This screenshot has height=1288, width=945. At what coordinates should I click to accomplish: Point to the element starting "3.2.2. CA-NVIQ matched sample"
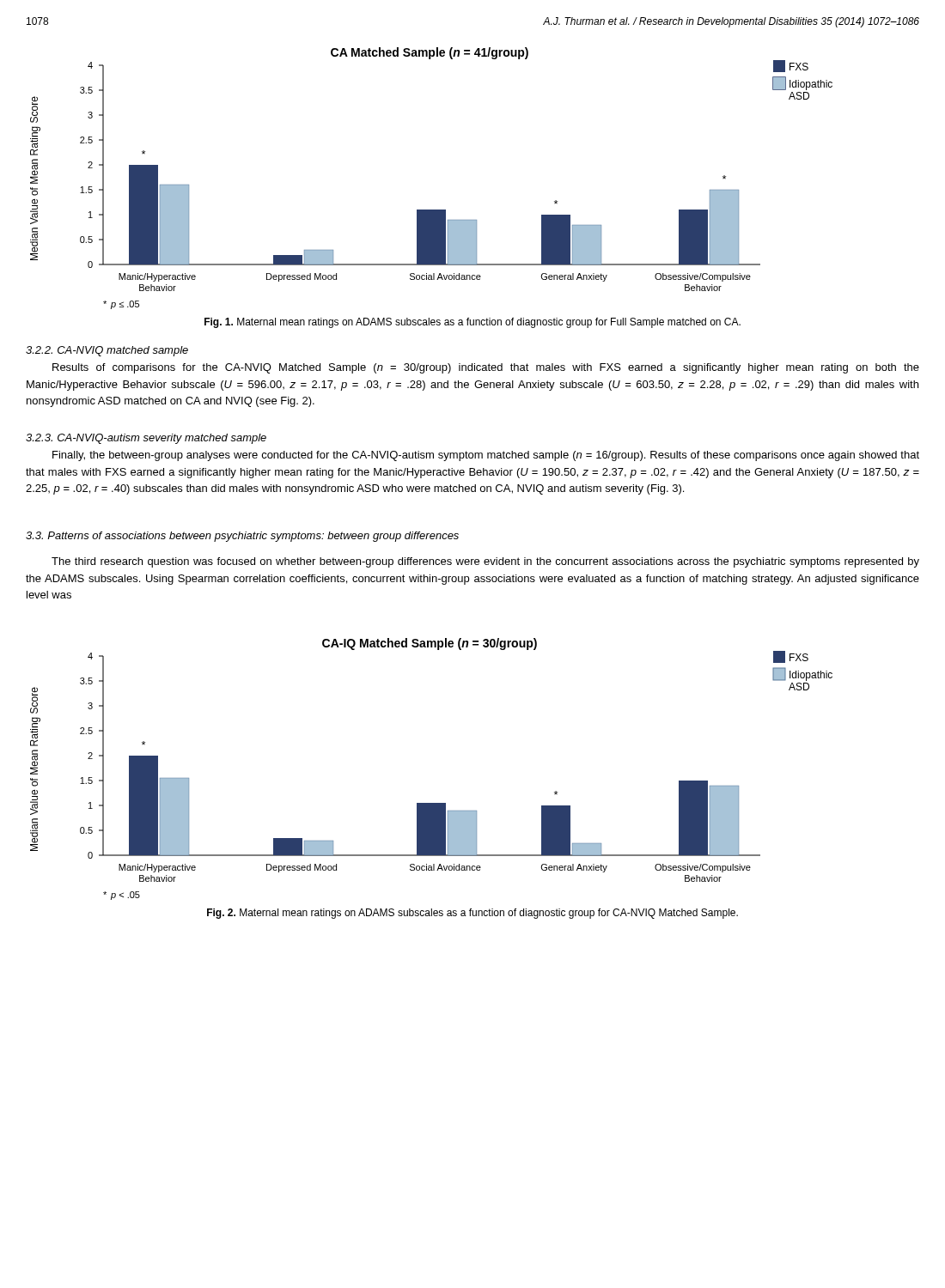pyautogui.click(x=107, y=350)
